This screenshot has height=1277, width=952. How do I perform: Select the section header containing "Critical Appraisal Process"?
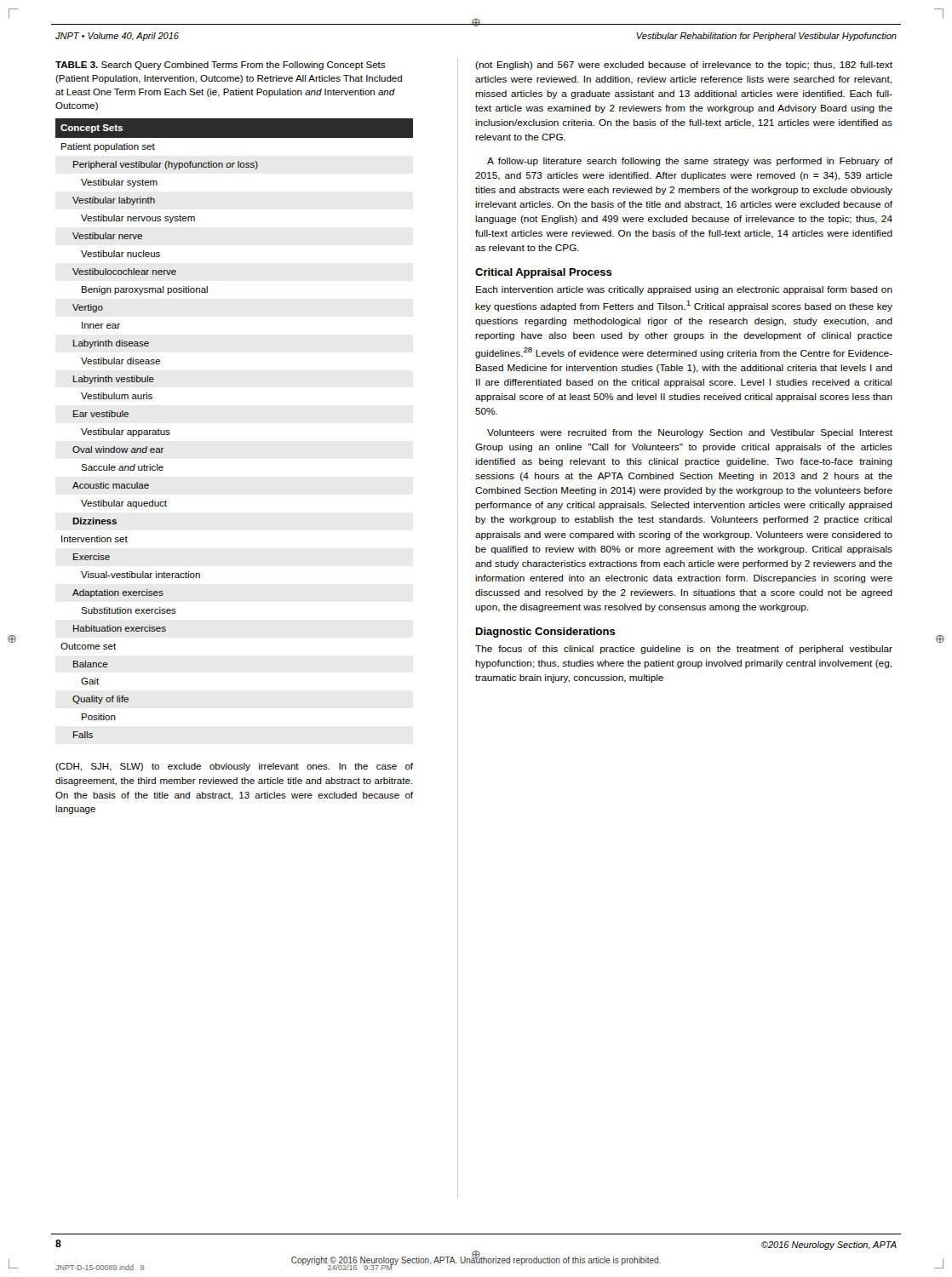544,272
